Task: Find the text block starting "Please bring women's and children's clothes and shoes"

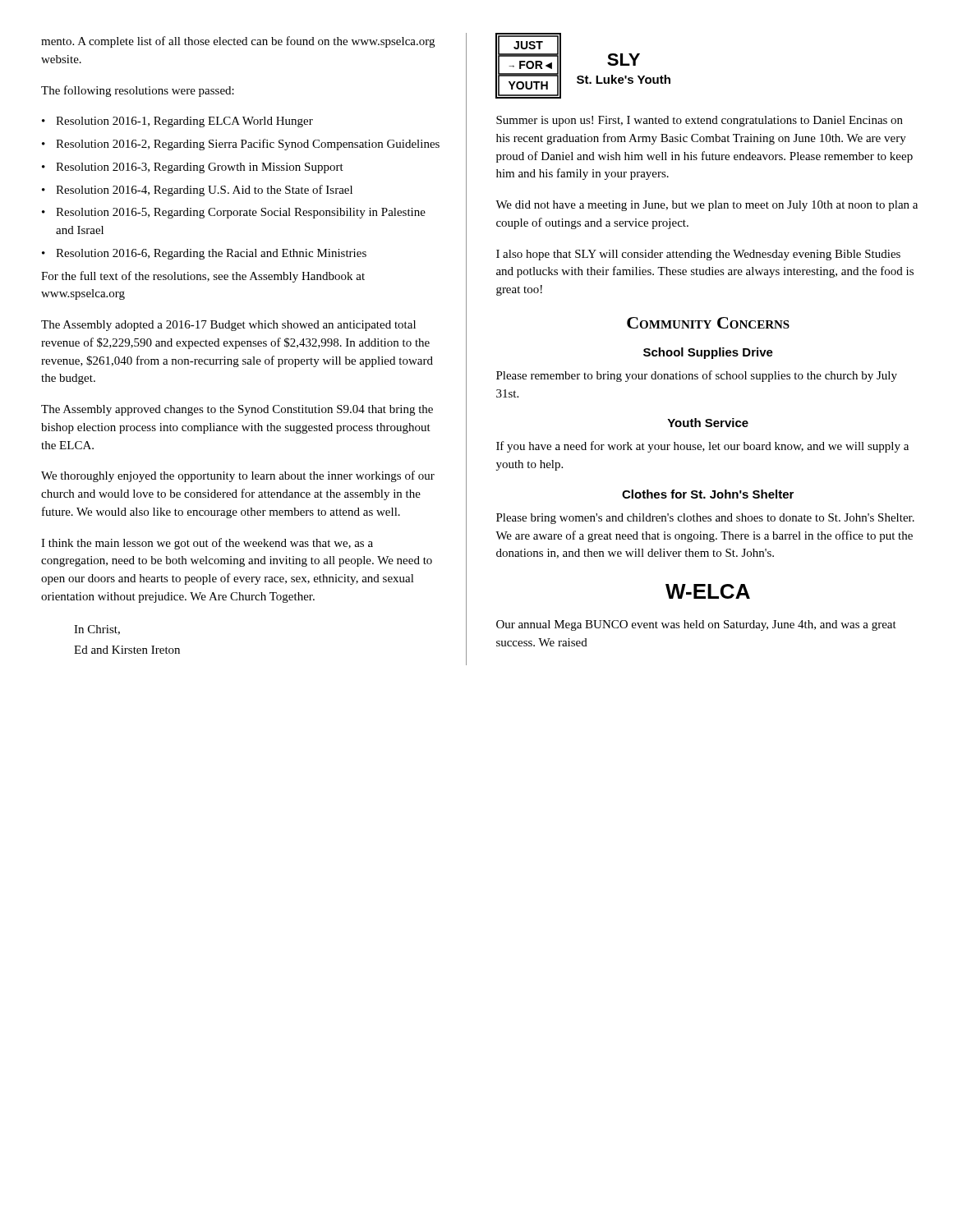Action: pos(705,535)
